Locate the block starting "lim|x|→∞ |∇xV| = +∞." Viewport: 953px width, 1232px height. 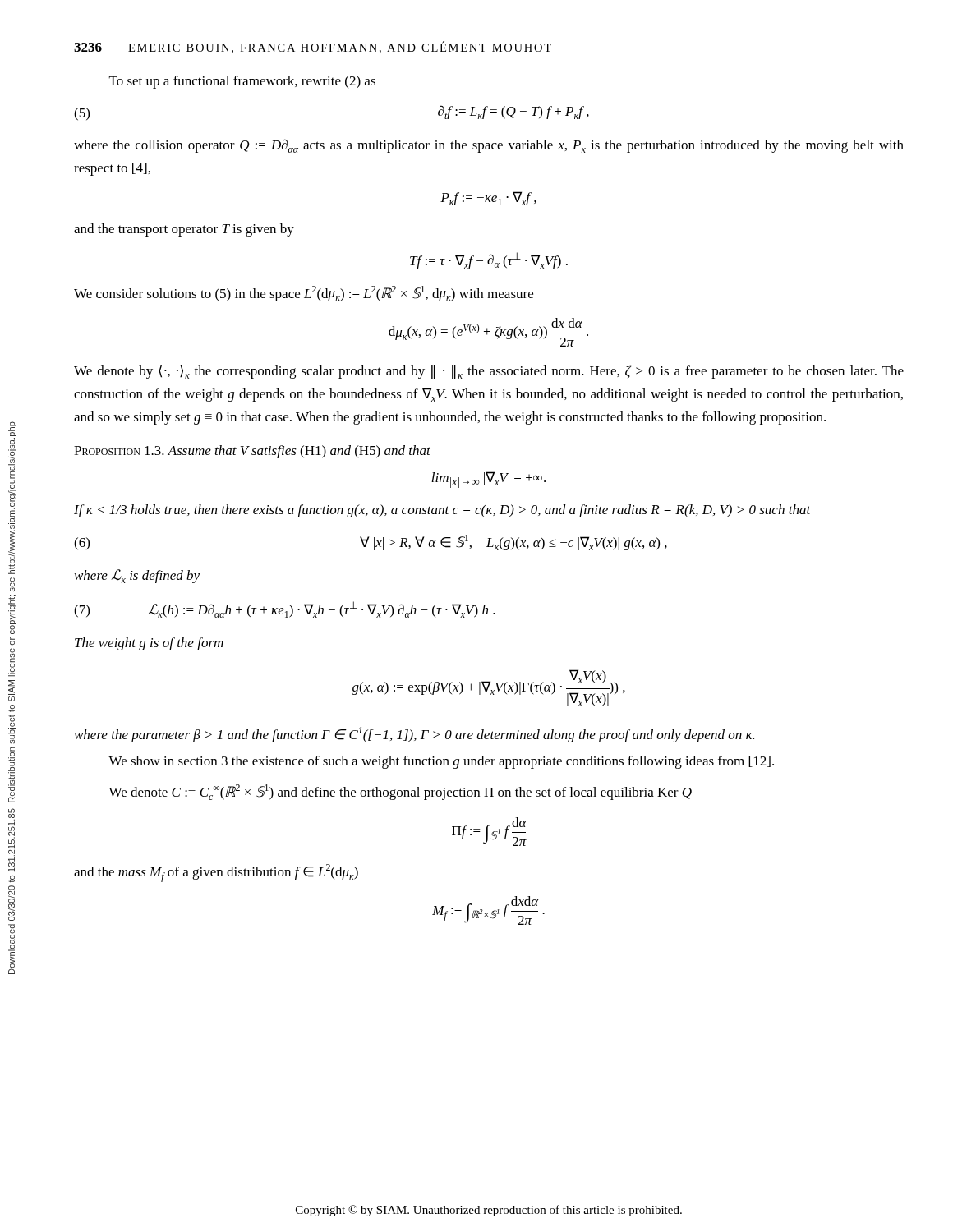[x=489, y=479]
